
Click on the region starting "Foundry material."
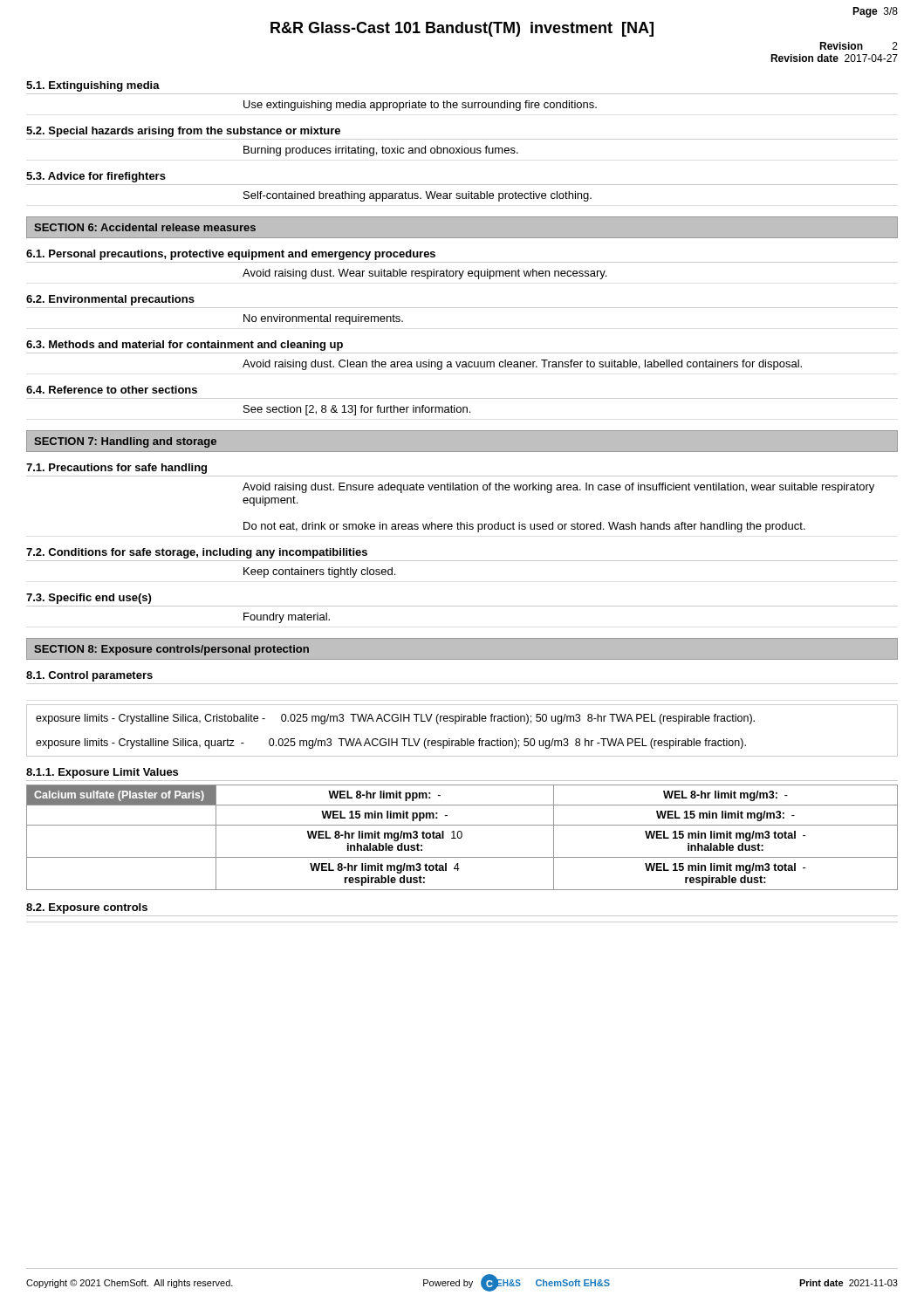click(x=287, y=617)
